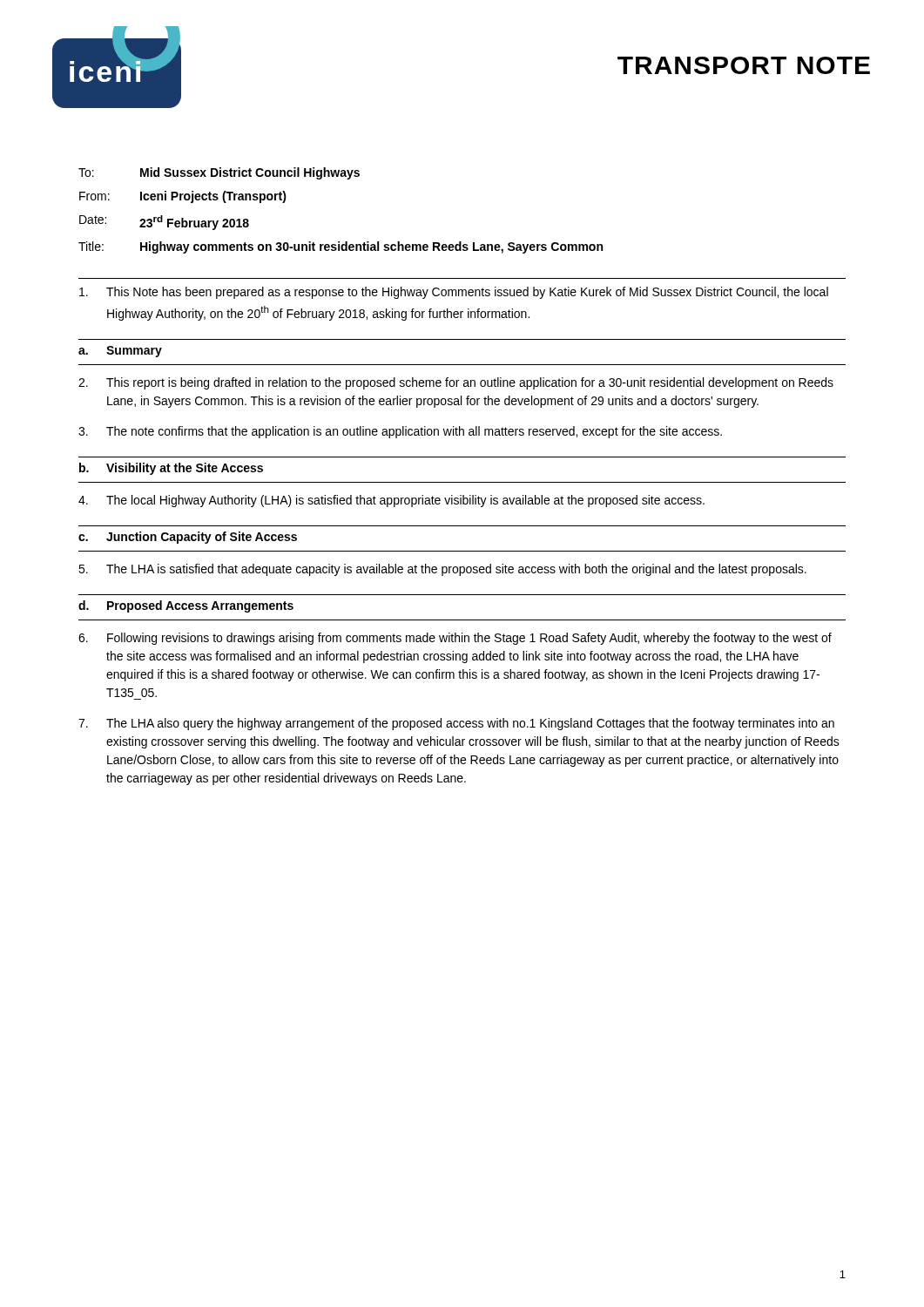Click on the table containing "Iceni Projects (Transport)"
Viewport: 924px width, 1307px height.
point(462,210)
